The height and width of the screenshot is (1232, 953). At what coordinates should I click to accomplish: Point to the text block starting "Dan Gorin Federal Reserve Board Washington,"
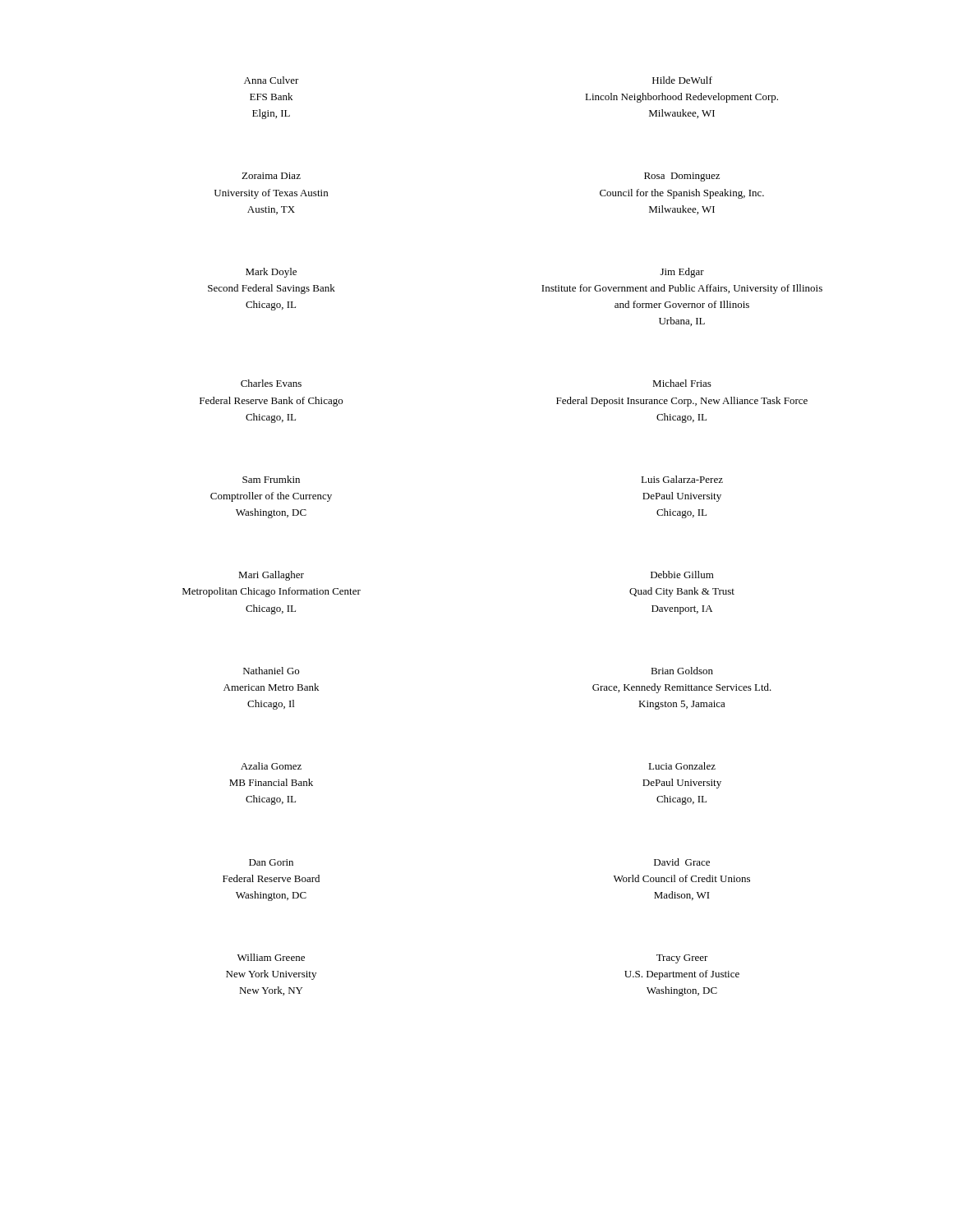(x=271, y=879)
